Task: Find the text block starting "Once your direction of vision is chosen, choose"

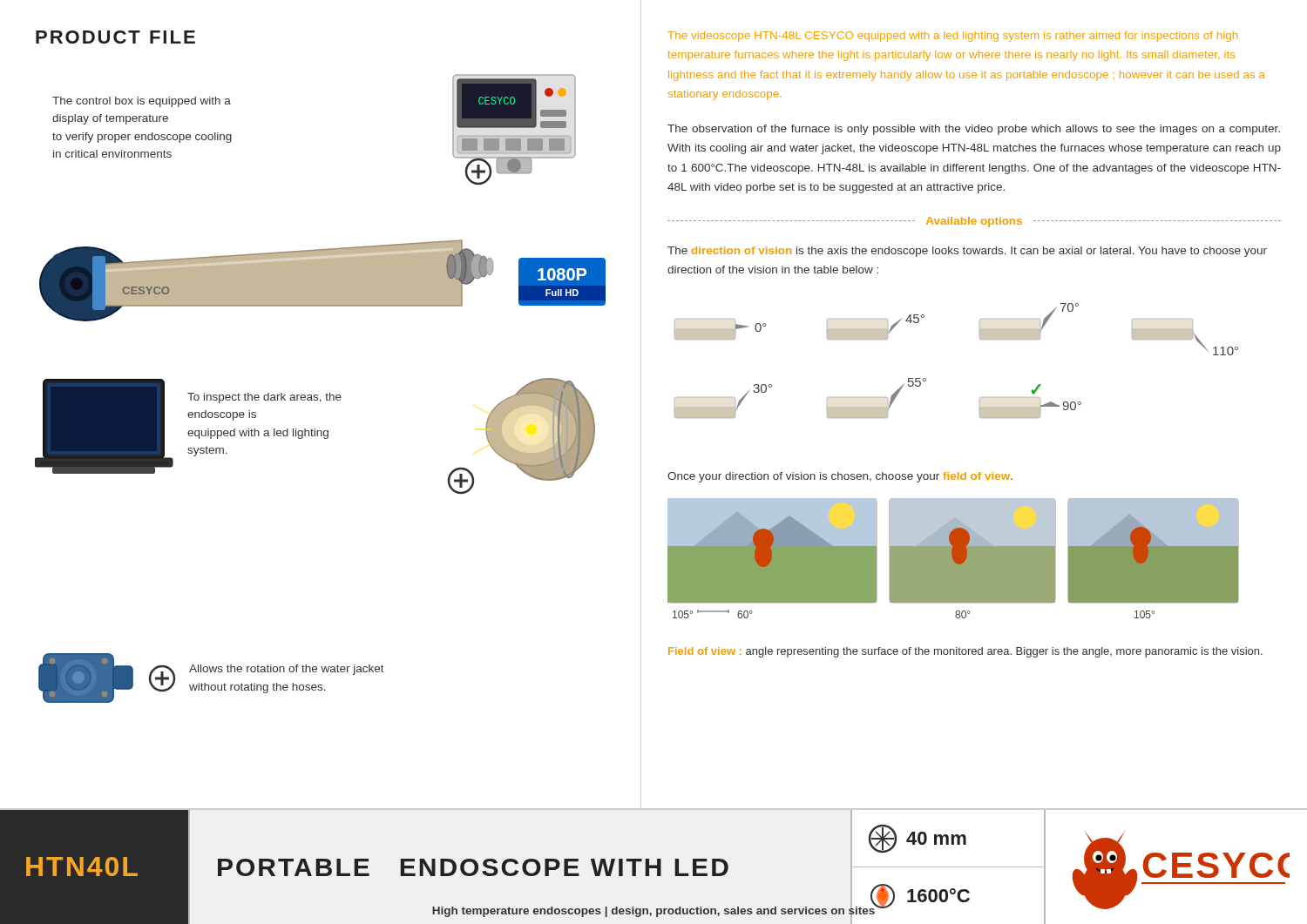Action: (840, 476)
